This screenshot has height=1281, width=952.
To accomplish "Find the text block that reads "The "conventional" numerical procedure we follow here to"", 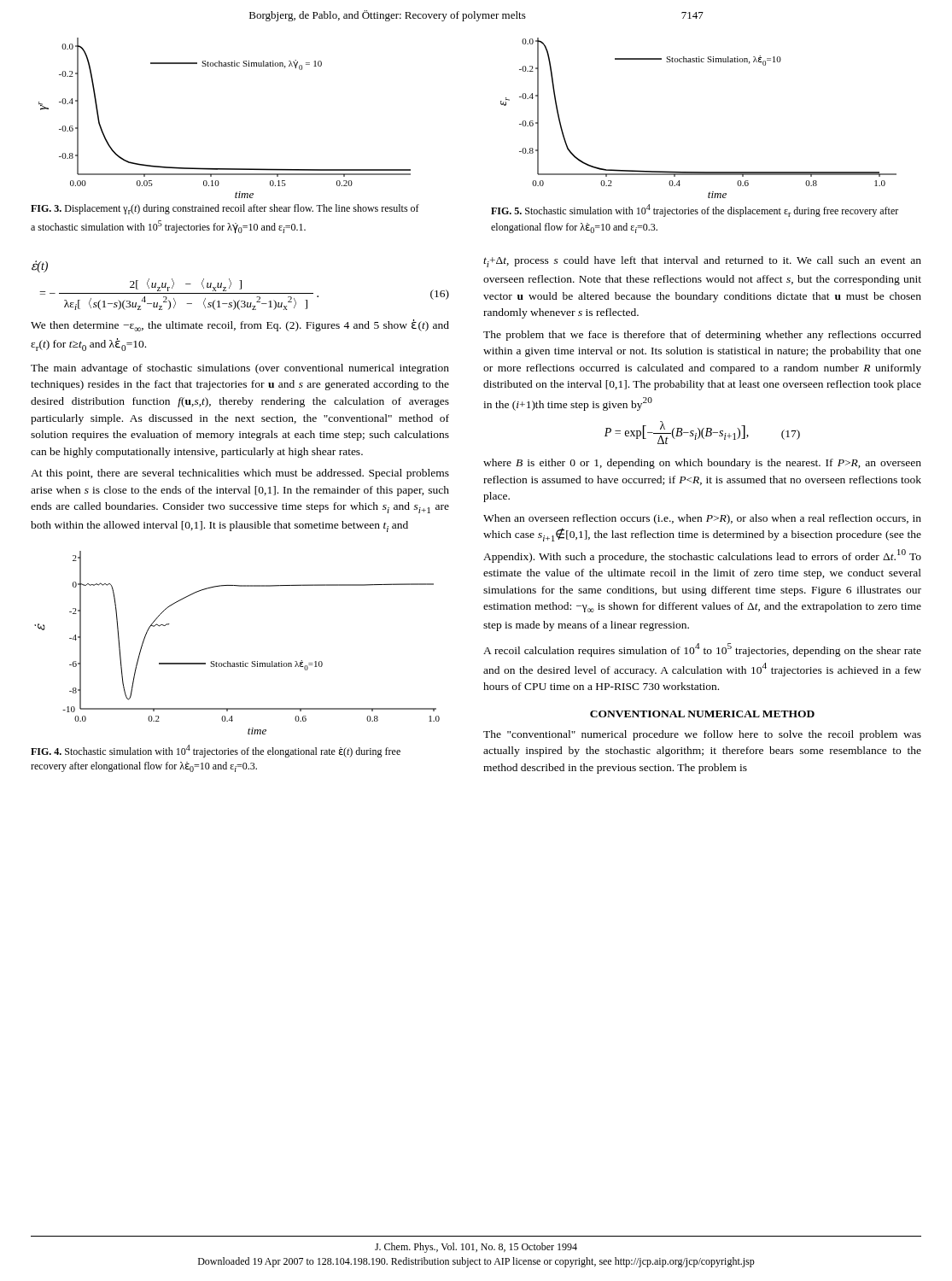I will click(702, 750).
